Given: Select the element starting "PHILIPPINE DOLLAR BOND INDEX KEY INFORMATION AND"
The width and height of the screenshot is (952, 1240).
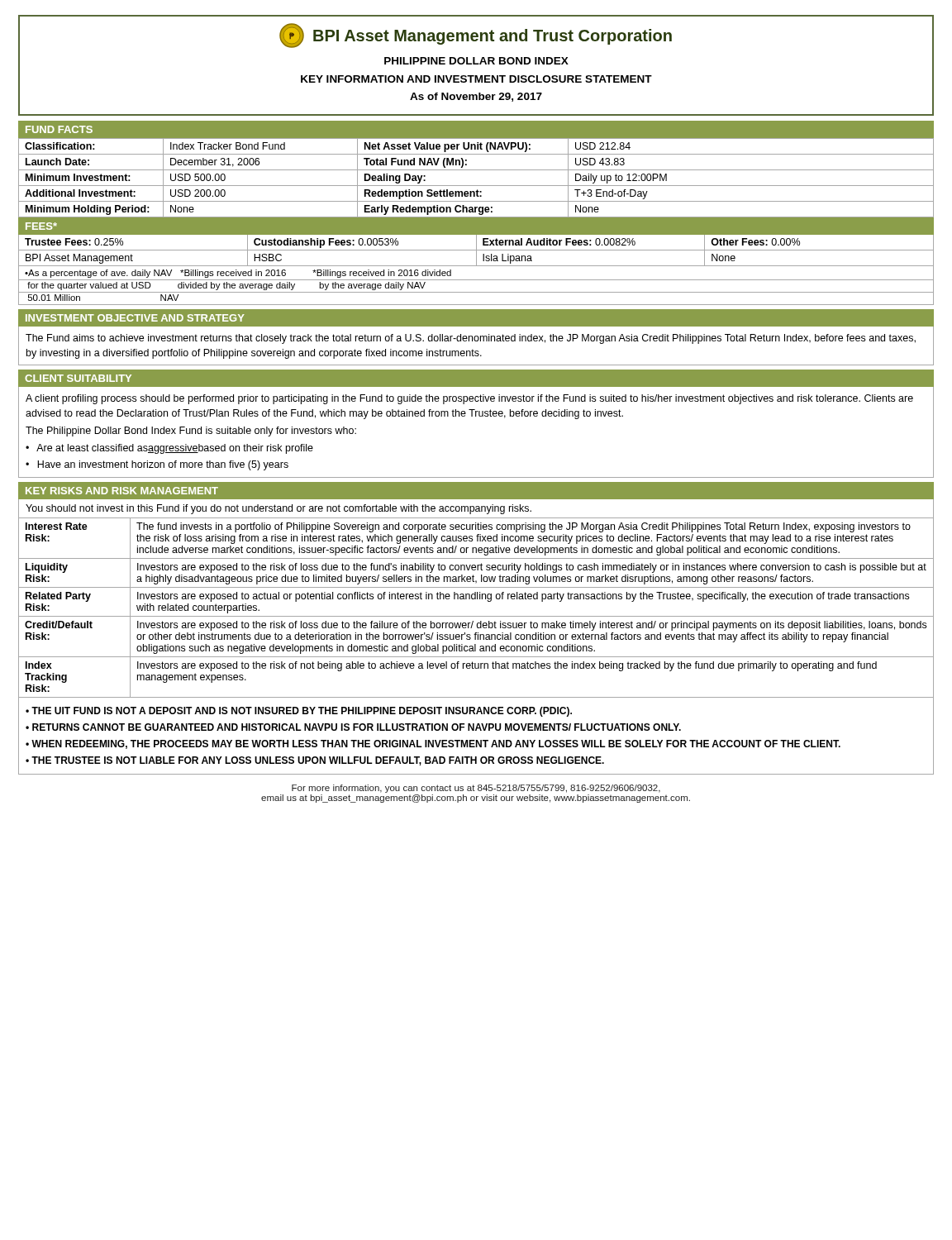Looking at the screenshot, I should (x=476, y=79).
